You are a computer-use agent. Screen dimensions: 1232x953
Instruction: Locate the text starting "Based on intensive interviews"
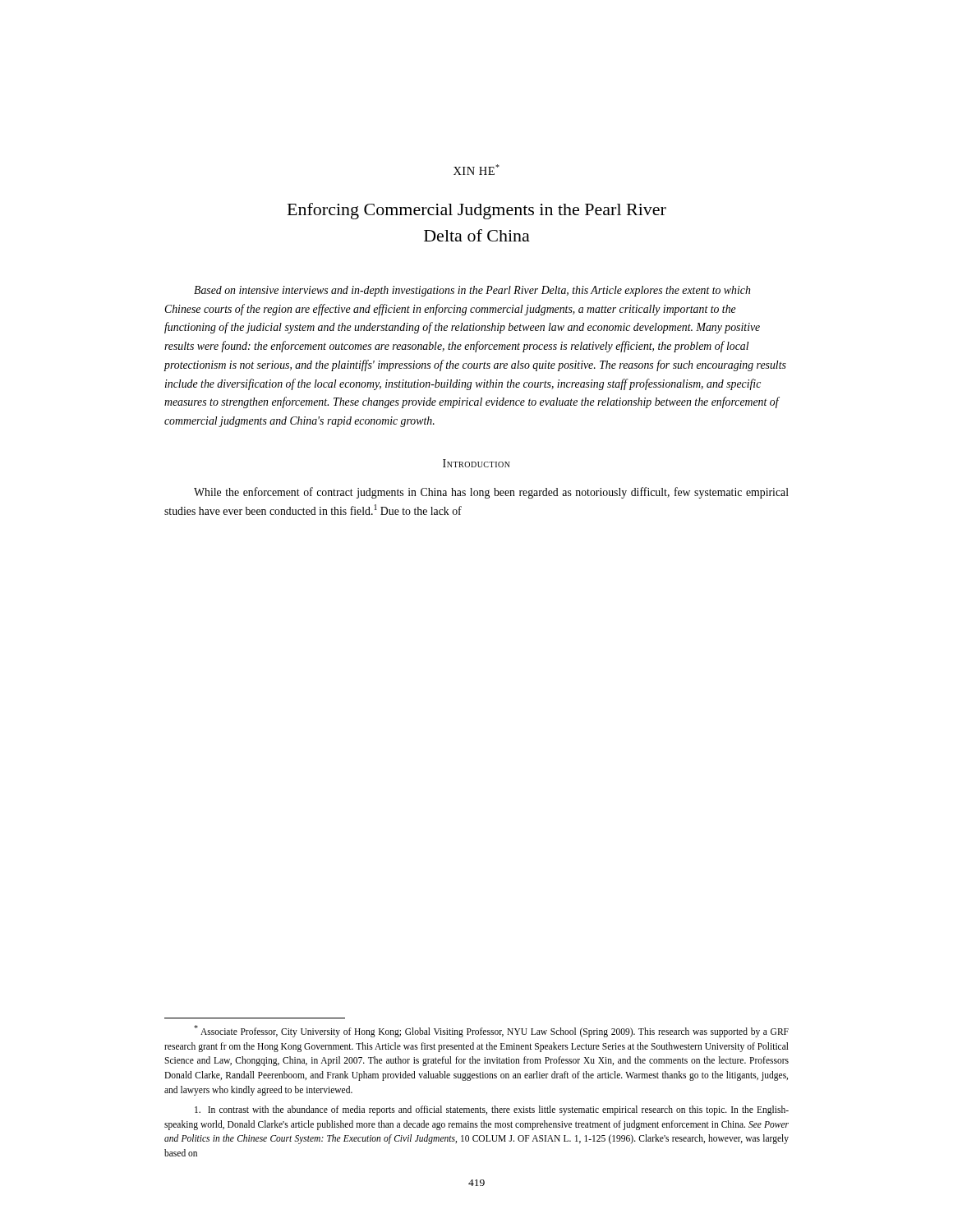tap(475, 356)
